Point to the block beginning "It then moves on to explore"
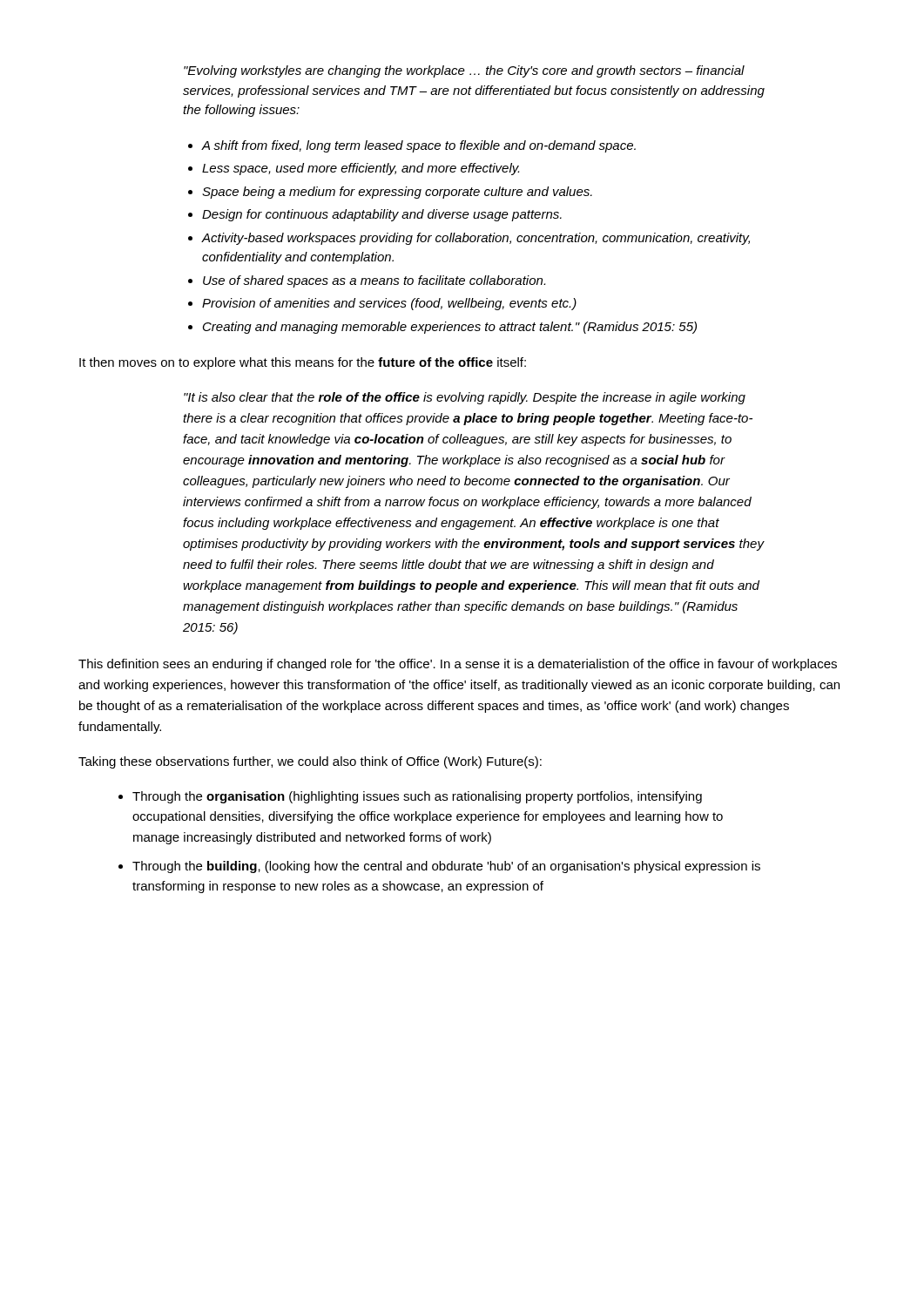The width and height of the screenshot is (924, 1307). click(303, 362)
